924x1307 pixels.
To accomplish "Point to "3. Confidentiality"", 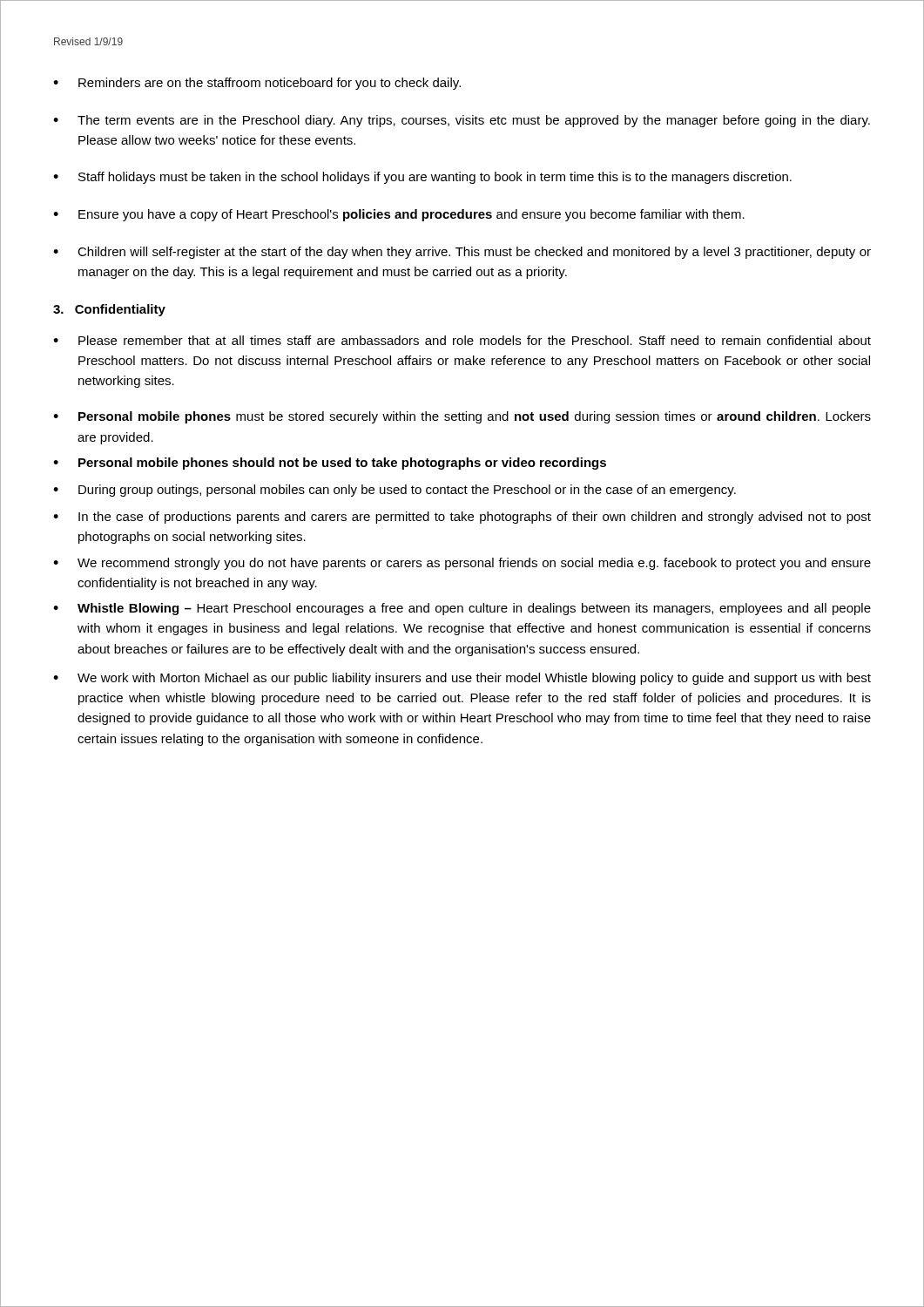I will coord(109,309).
